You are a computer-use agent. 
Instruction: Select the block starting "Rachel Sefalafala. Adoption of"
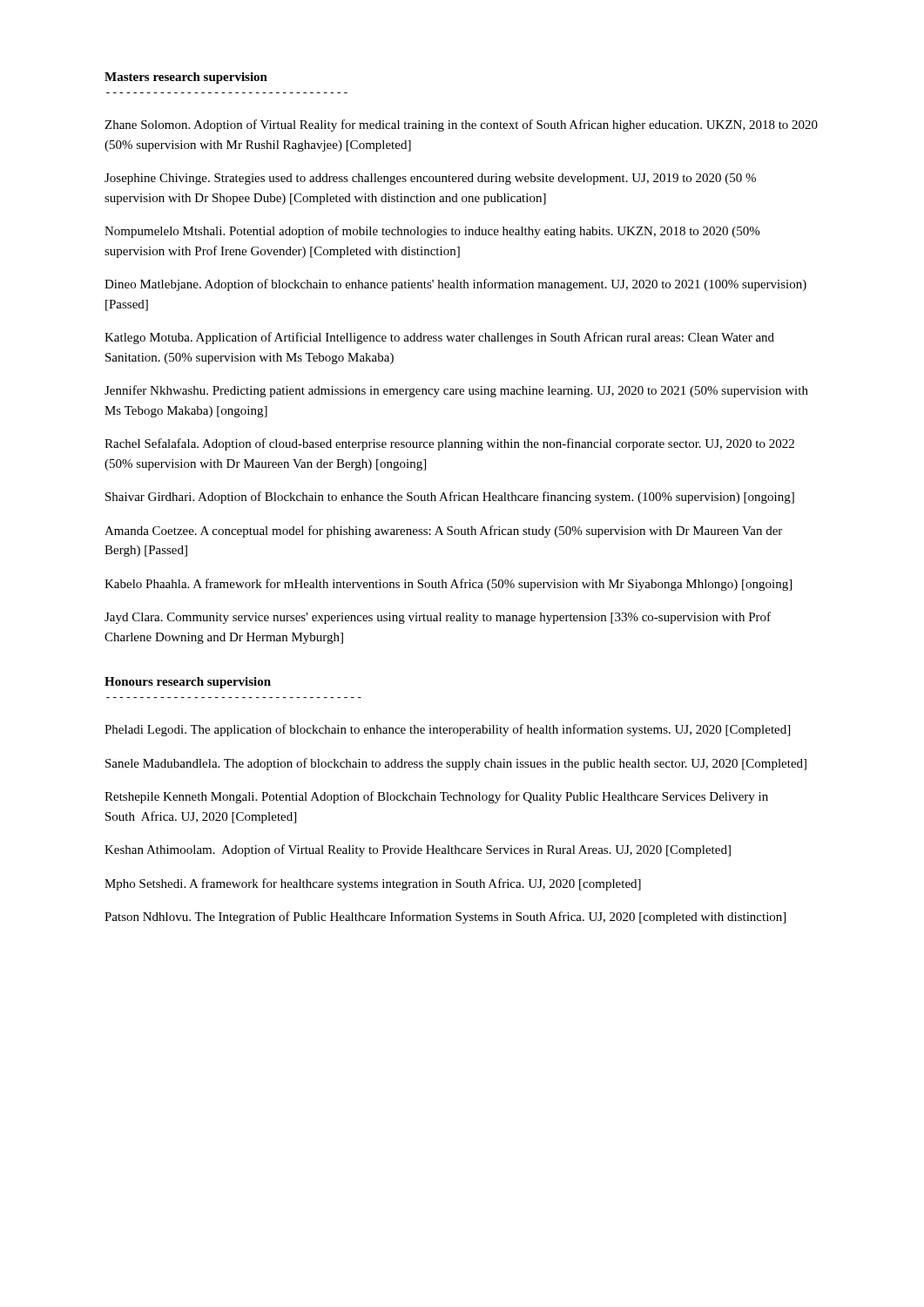coord(450,453)
